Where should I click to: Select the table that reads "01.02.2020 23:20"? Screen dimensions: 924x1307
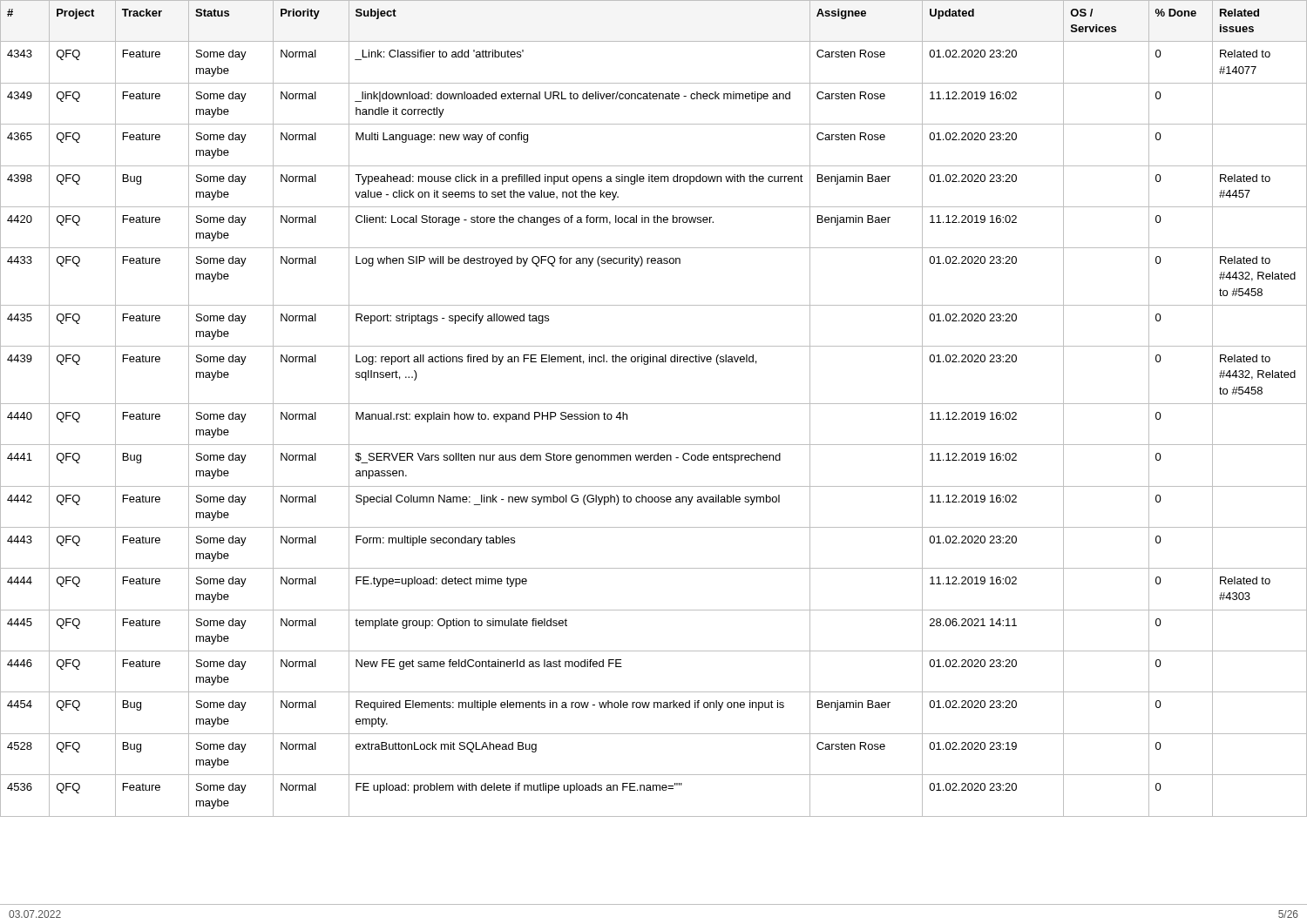tap(654, 408)
